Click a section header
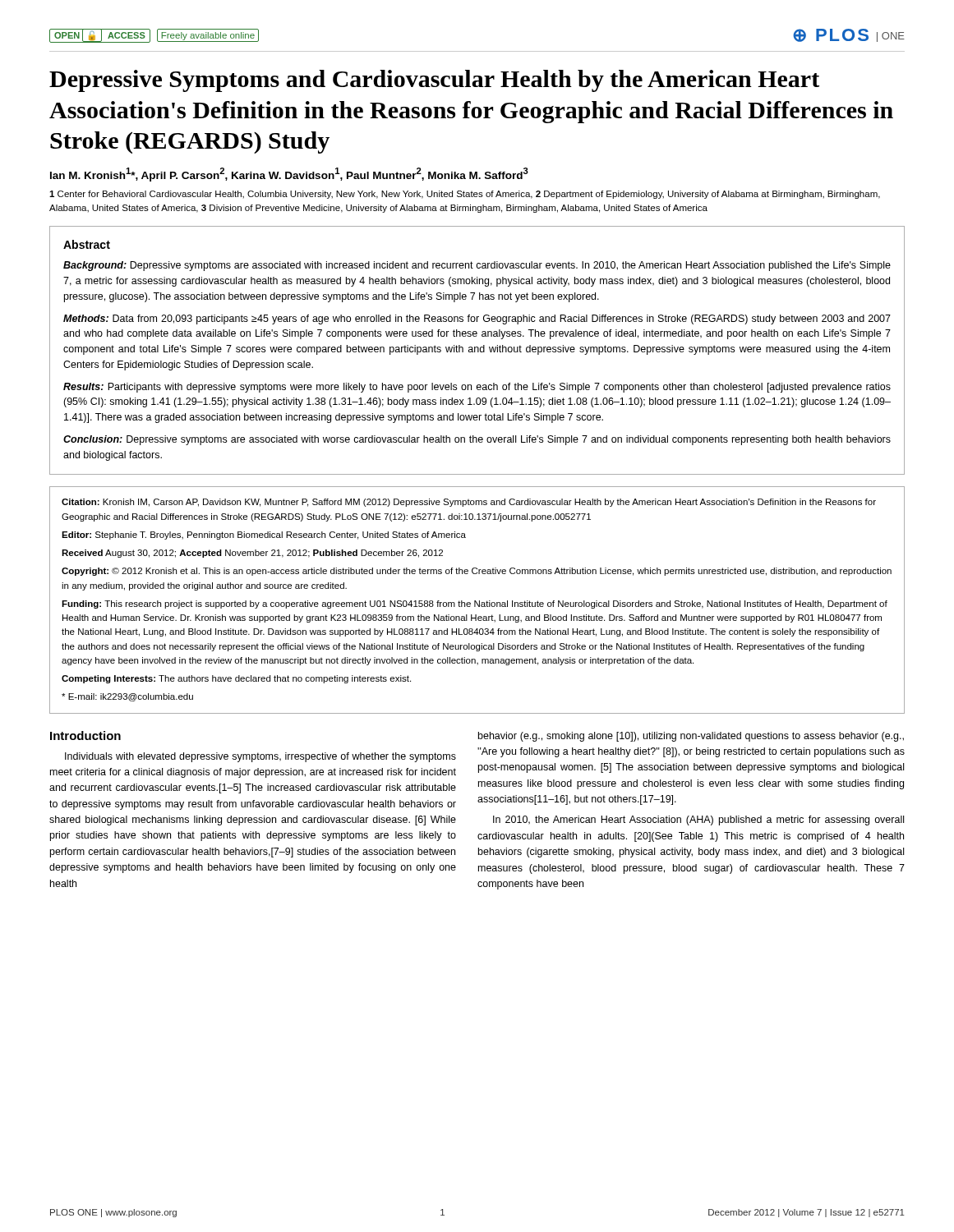The image size is (954, 1232). pyautogui.click(x=85, y=735)
